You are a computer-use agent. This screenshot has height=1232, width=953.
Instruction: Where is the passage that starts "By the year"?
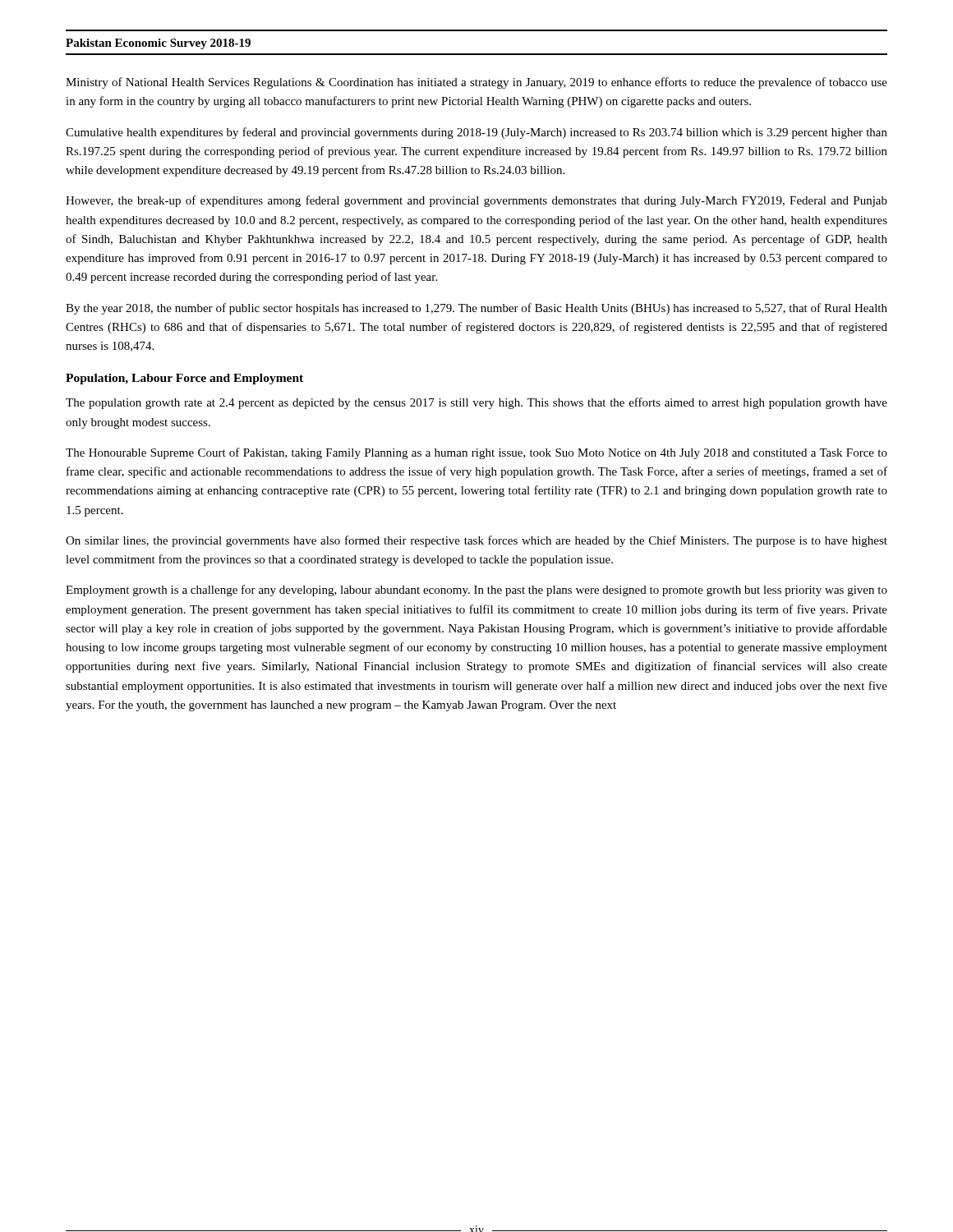(x=476, y=327)
